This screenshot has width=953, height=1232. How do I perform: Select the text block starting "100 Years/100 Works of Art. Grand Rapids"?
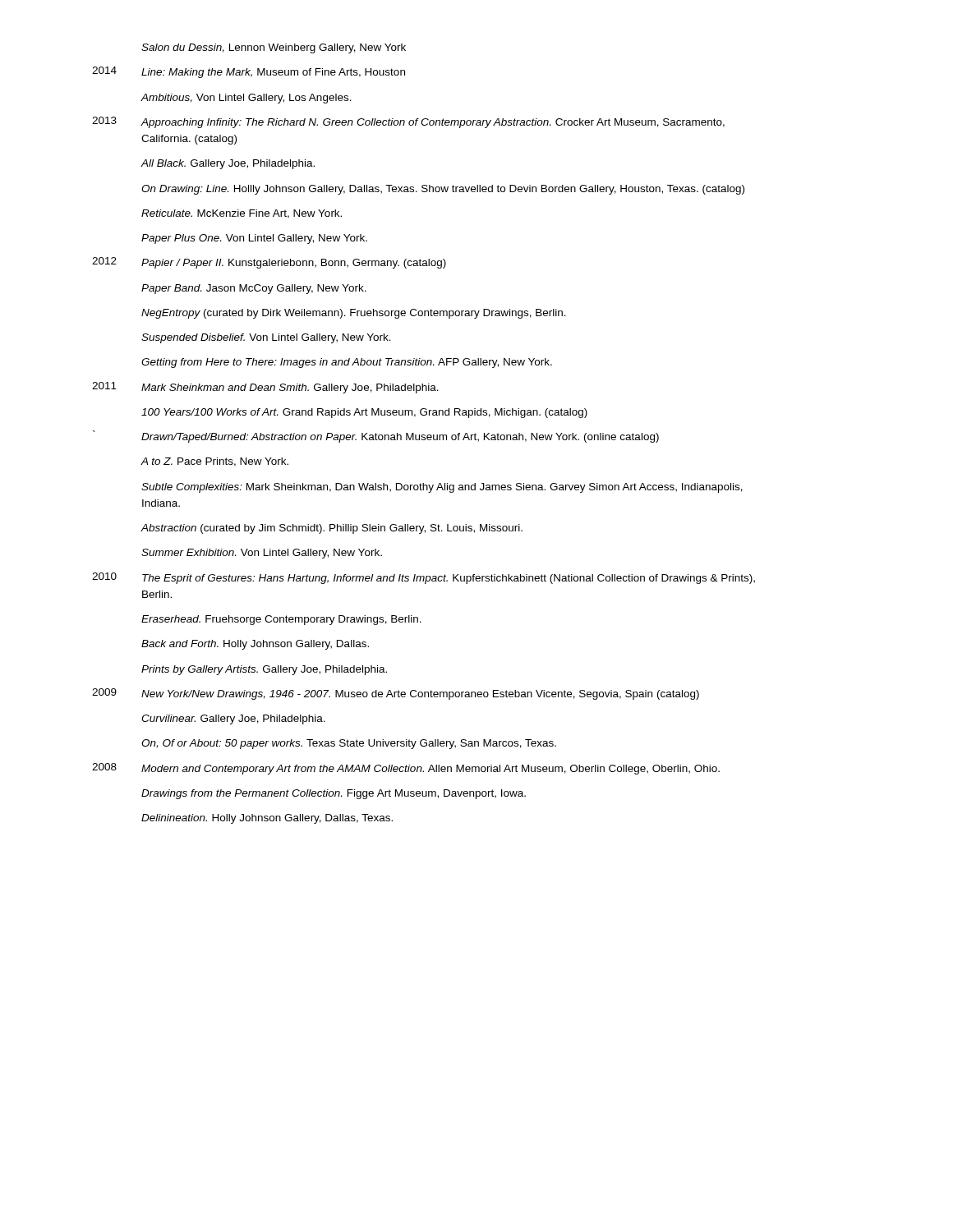click(364, 412)
